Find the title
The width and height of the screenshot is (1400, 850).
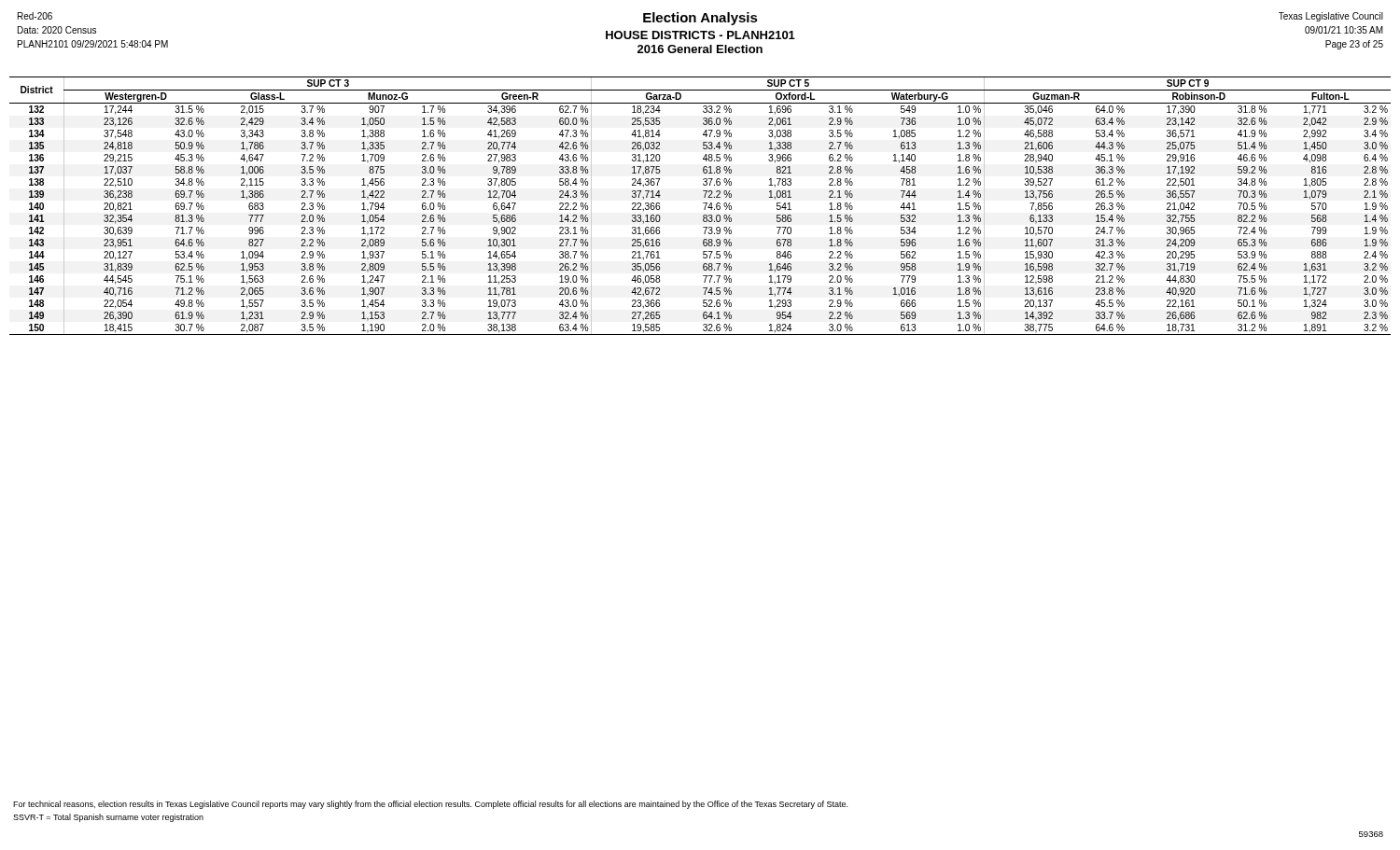pos(700,17)
